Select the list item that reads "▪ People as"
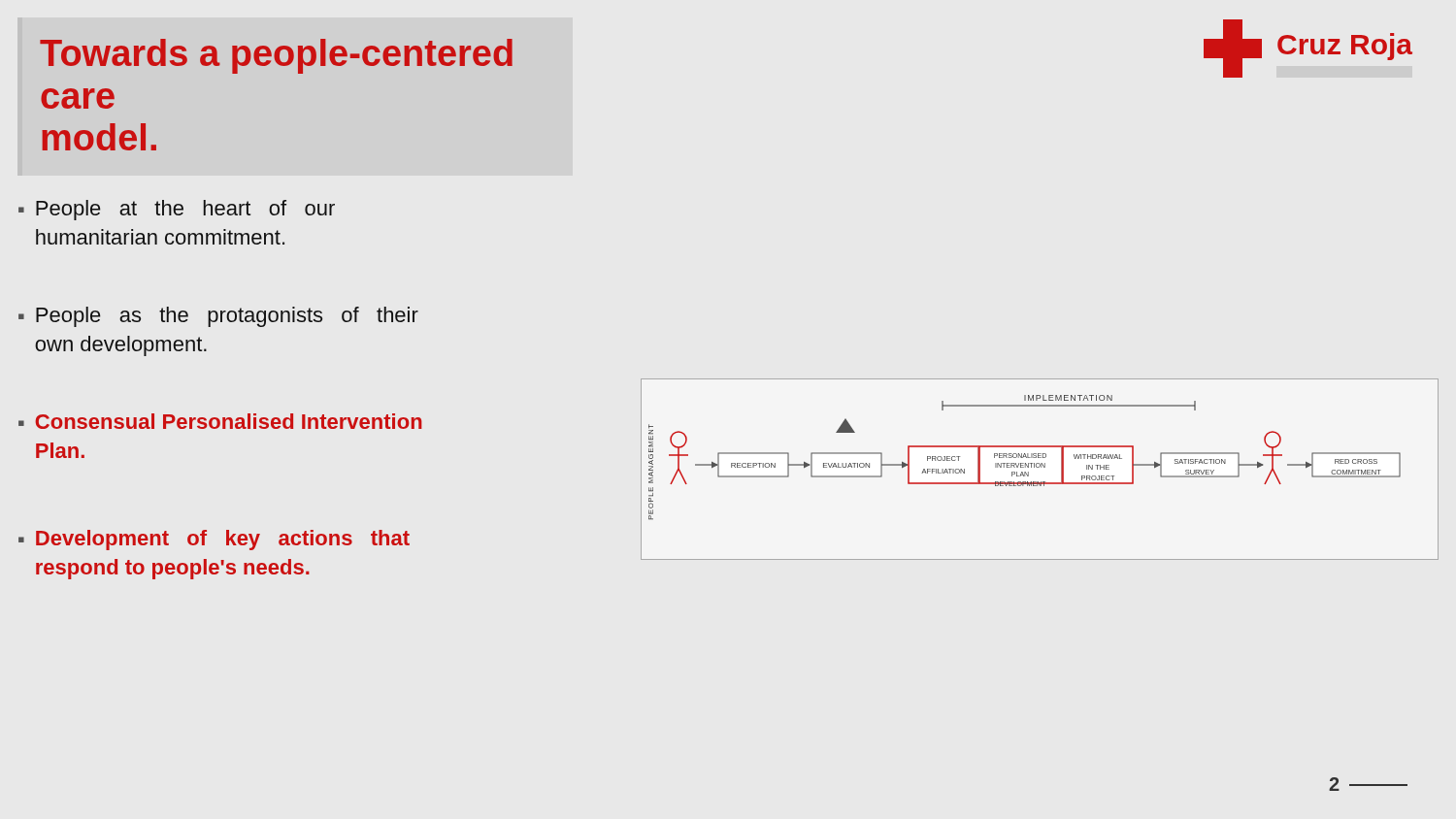 (x=218, y=330)
